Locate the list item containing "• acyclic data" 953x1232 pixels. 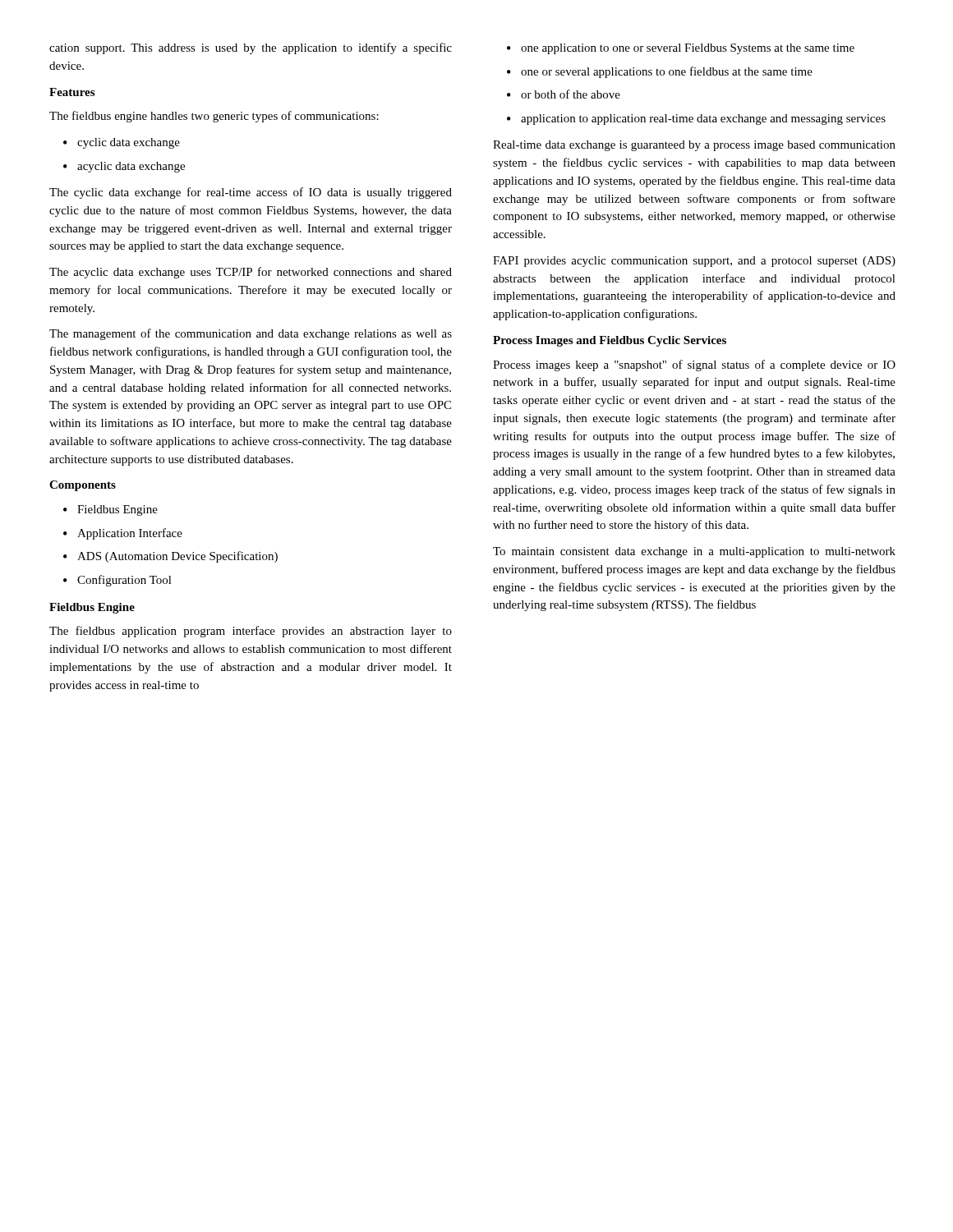pyautogui.click(x=124, y=167)
